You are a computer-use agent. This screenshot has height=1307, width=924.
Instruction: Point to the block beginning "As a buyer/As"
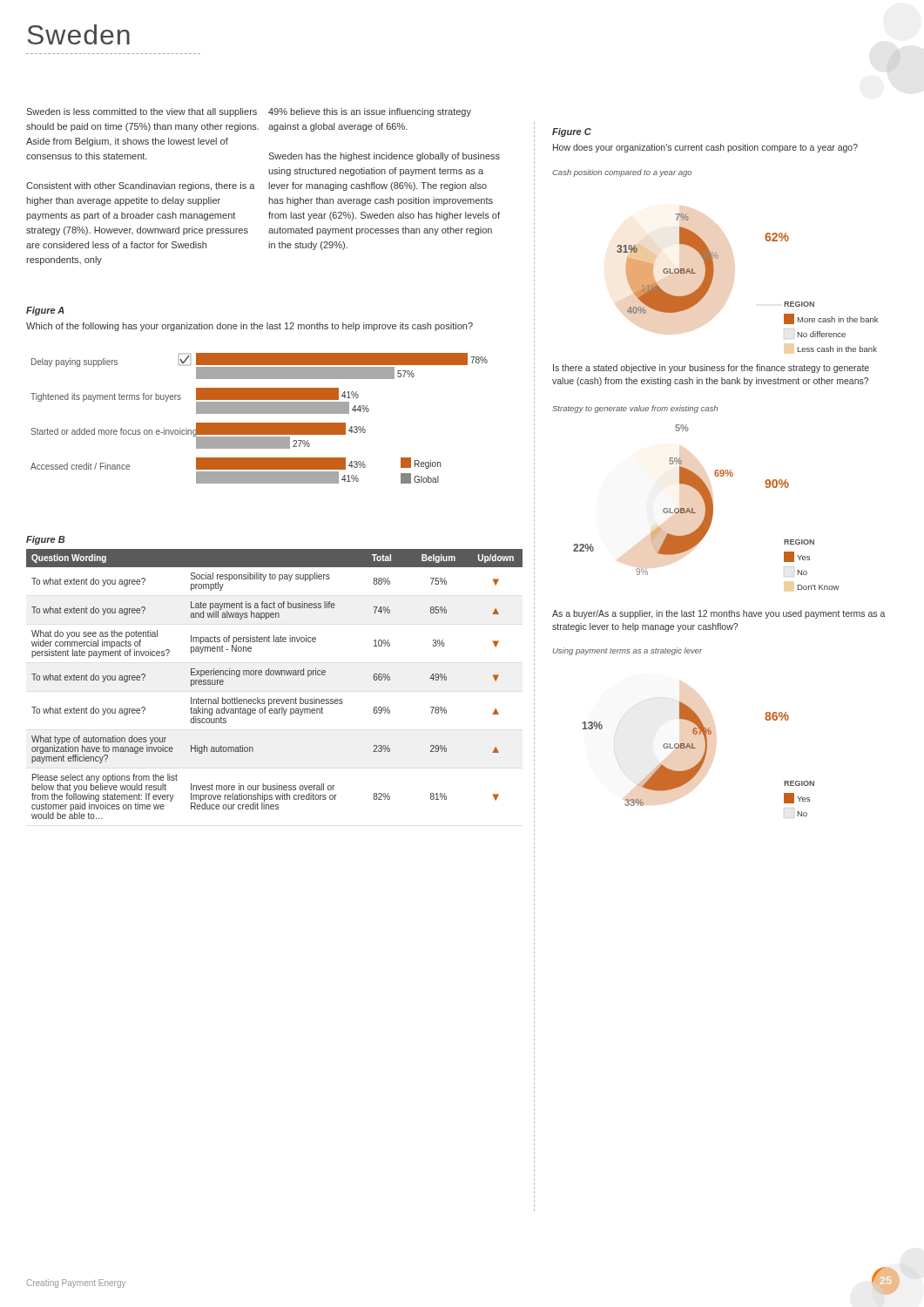(719, 620)
